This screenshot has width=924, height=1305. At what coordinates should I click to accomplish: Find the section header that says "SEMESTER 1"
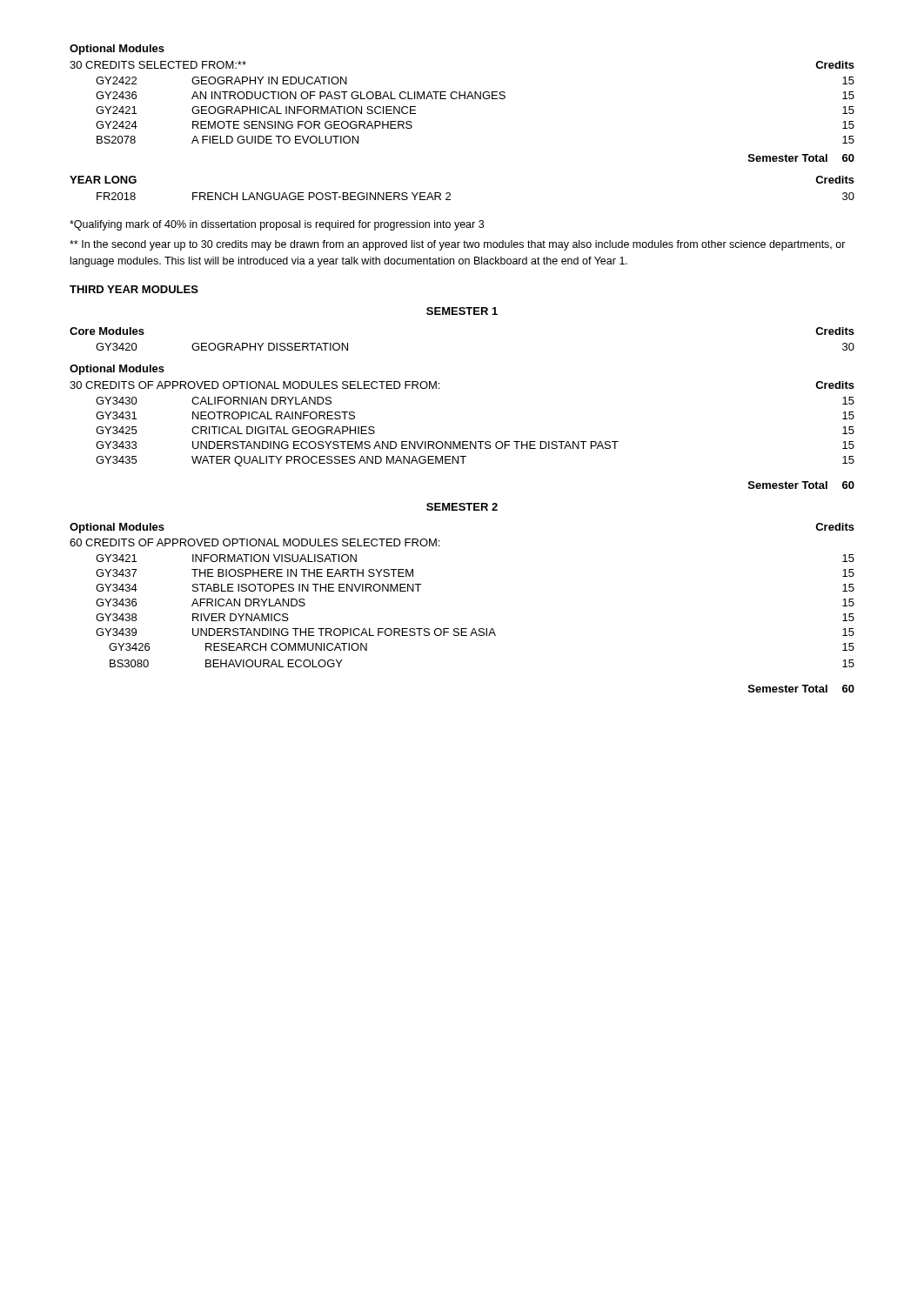(x=462, y=311)
